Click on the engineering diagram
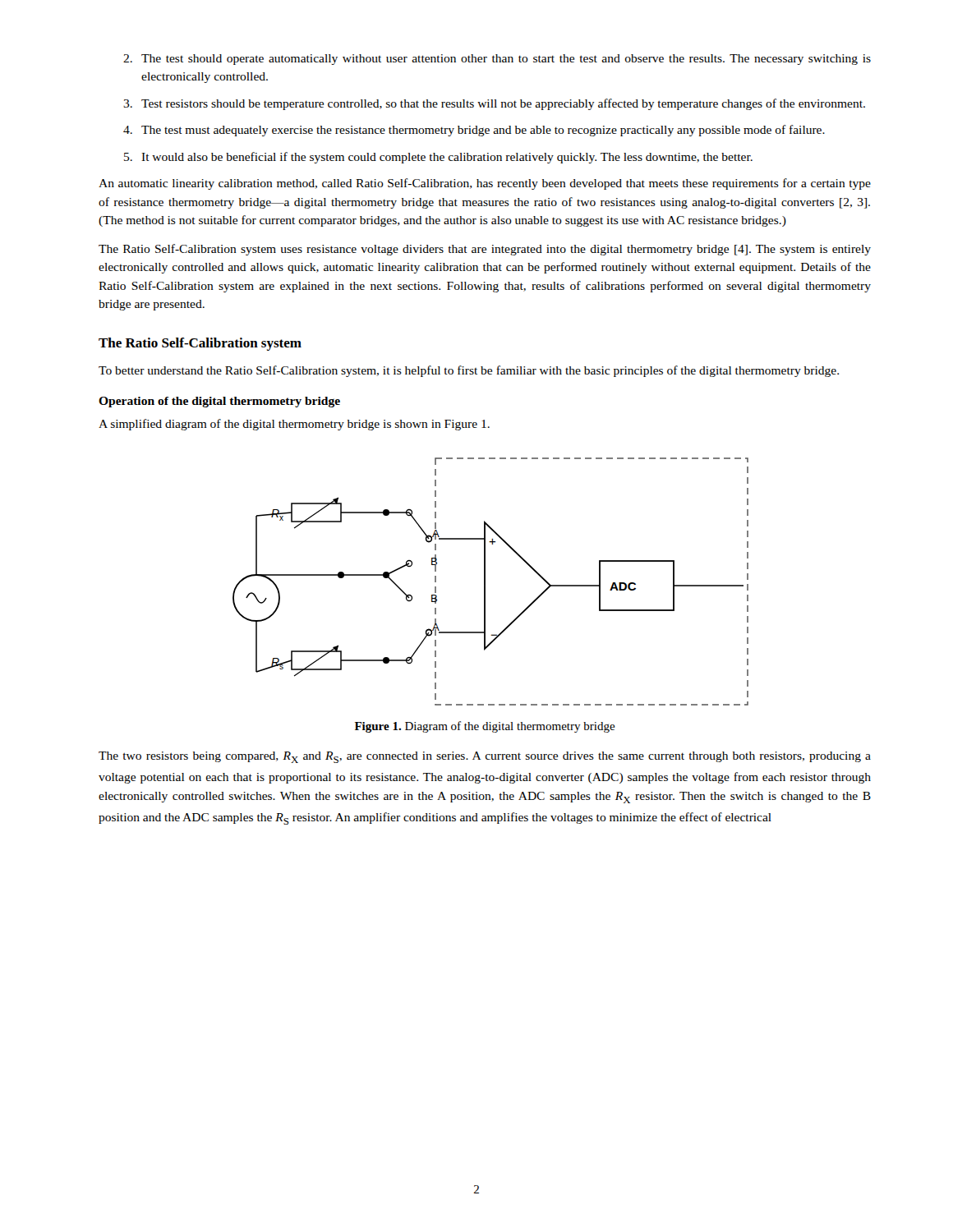 point(485,581)
